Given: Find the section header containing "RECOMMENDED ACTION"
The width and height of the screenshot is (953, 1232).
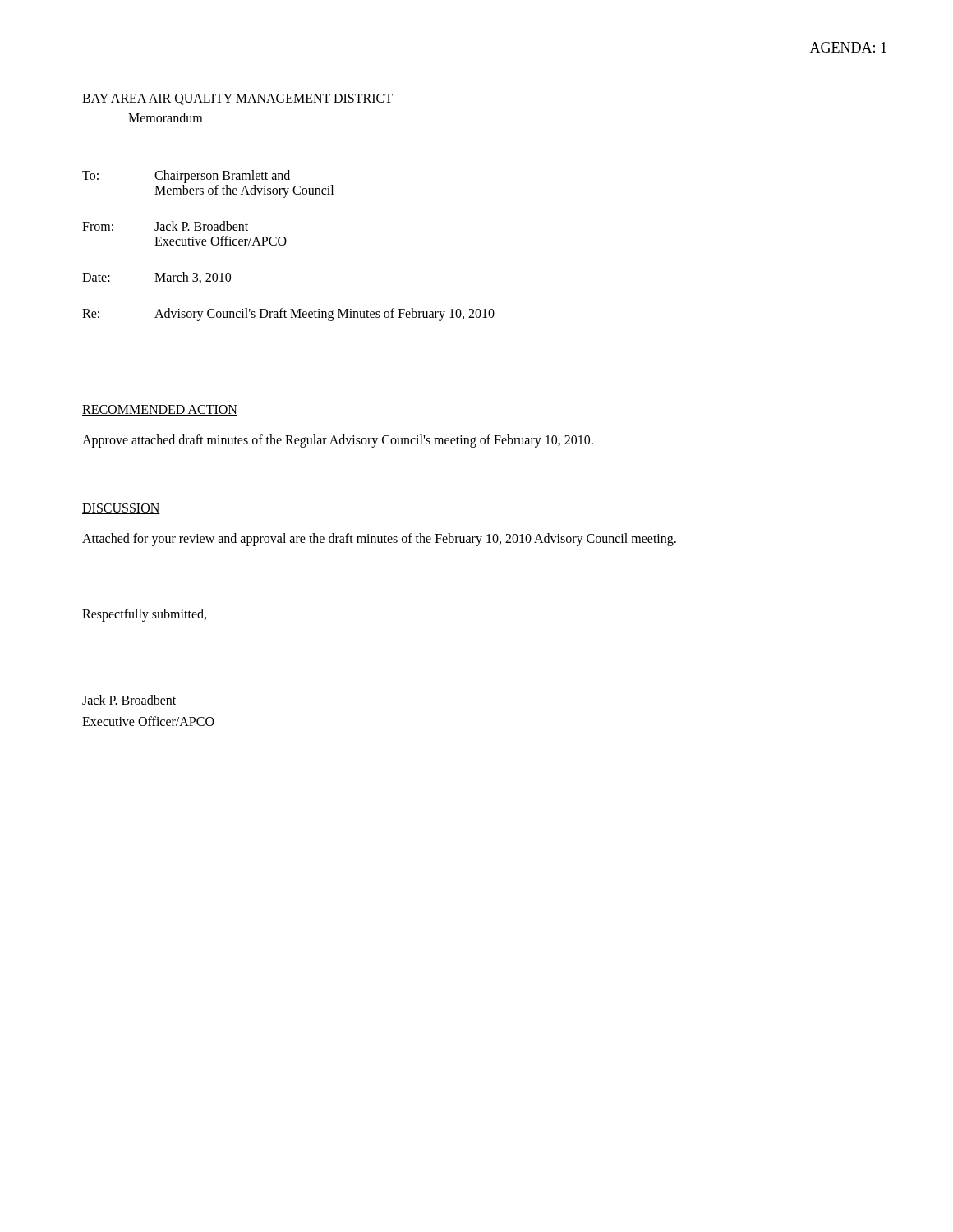Looking at the screenshot, I should tap(160, 409).
